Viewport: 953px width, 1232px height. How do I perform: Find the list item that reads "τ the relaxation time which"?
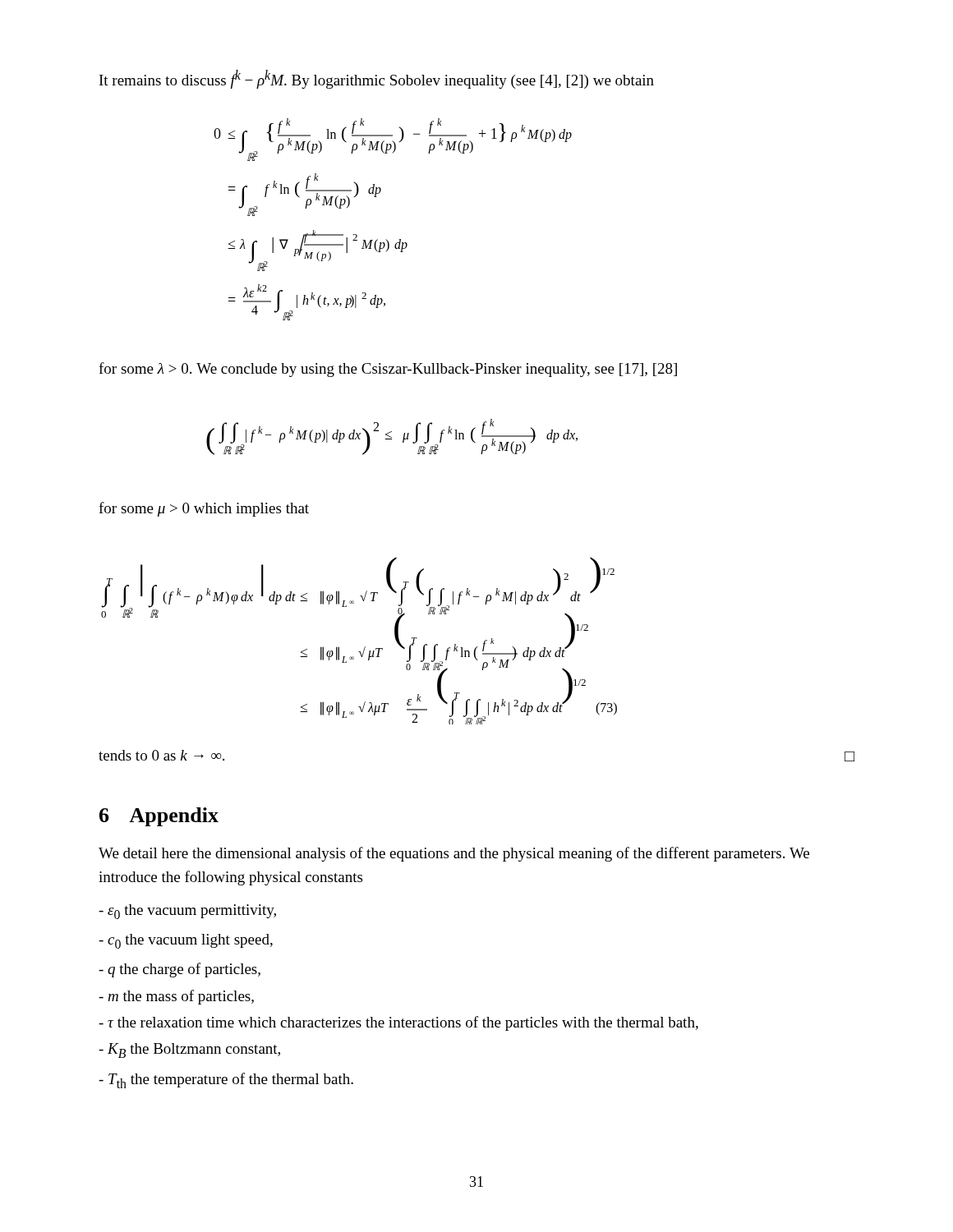(x=399, y=1022)
